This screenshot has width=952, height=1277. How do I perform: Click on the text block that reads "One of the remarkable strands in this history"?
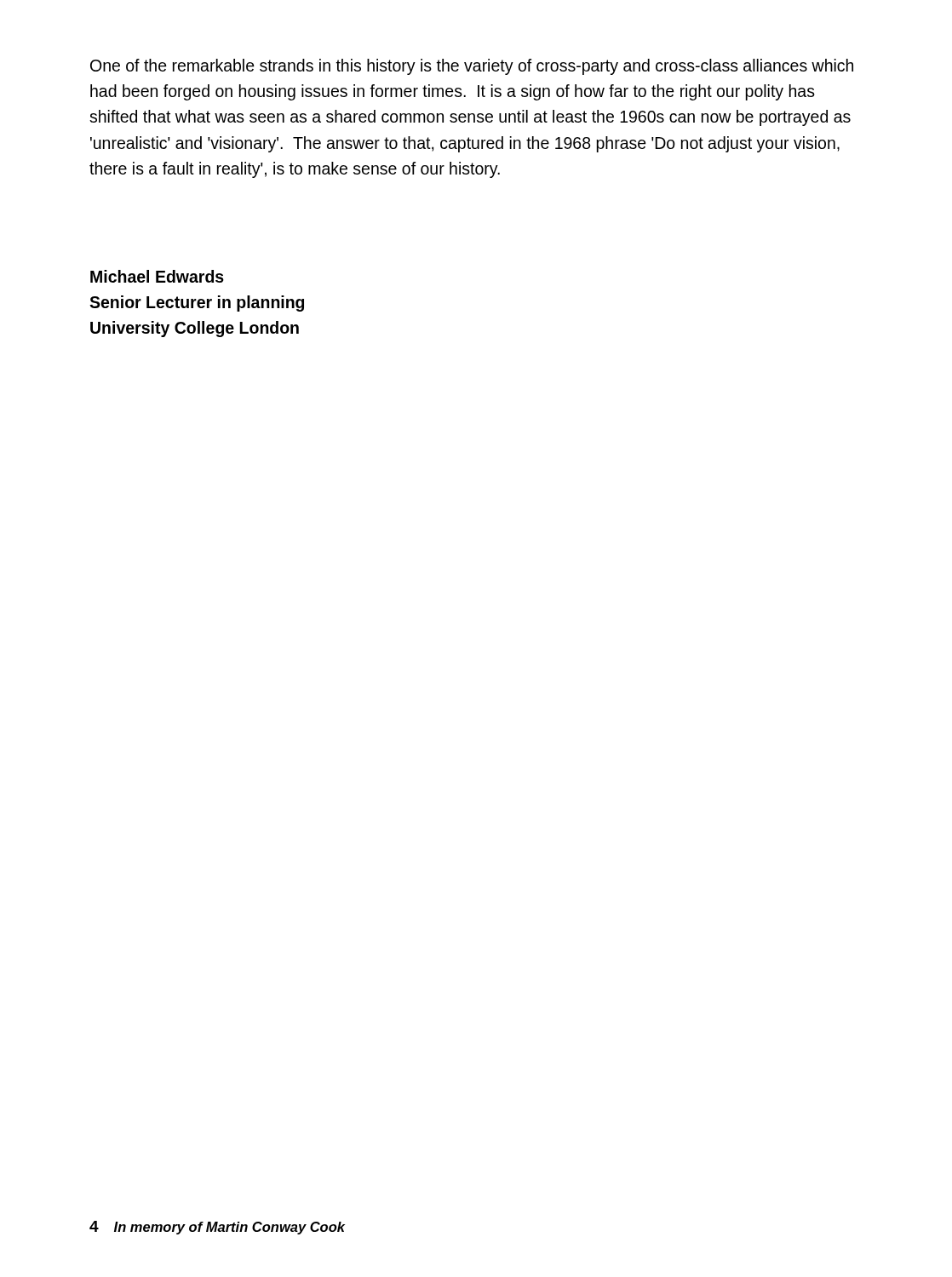472,117
